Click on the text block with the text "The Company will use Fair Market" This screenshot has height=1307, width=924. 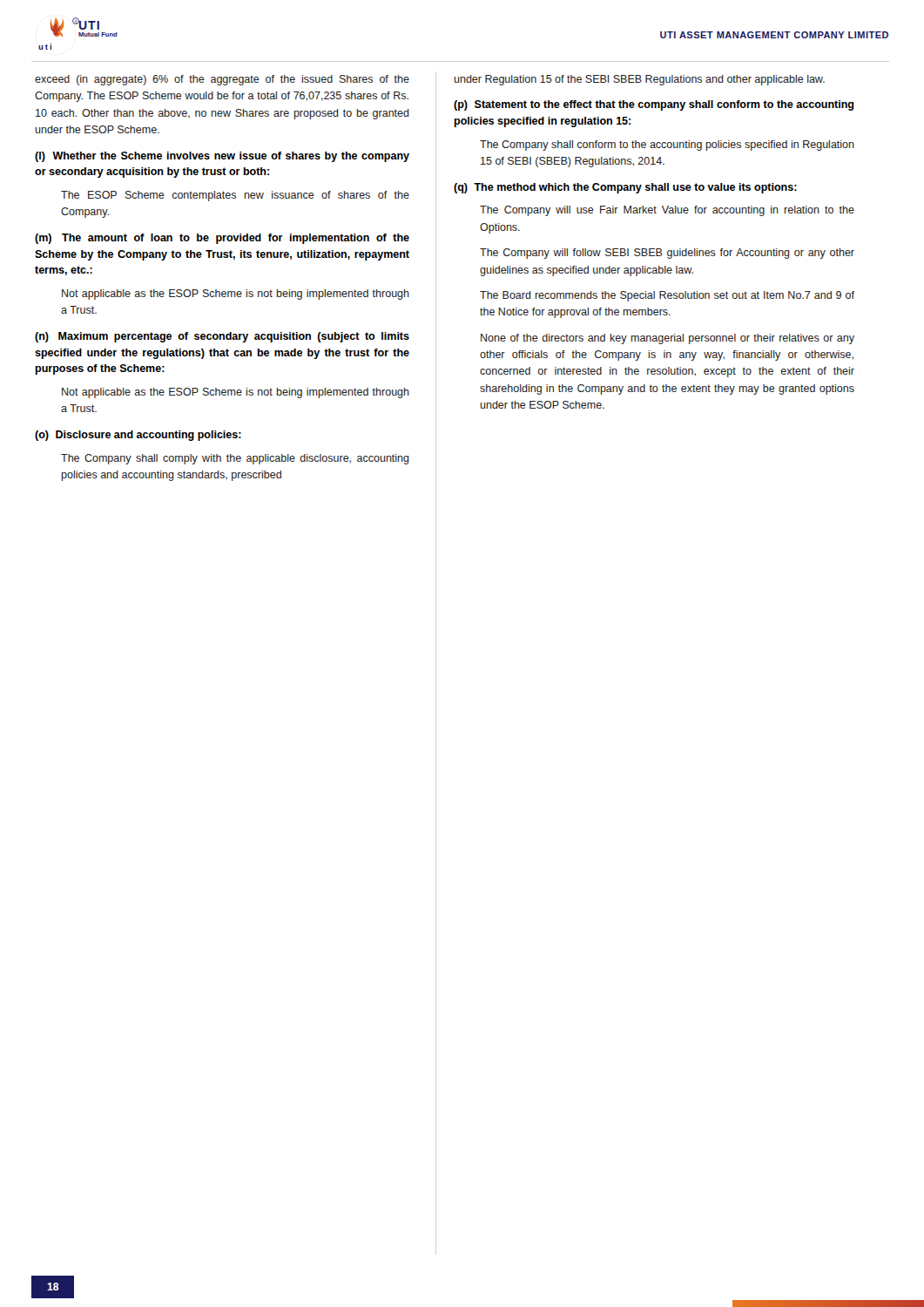(x=667, y=219)
